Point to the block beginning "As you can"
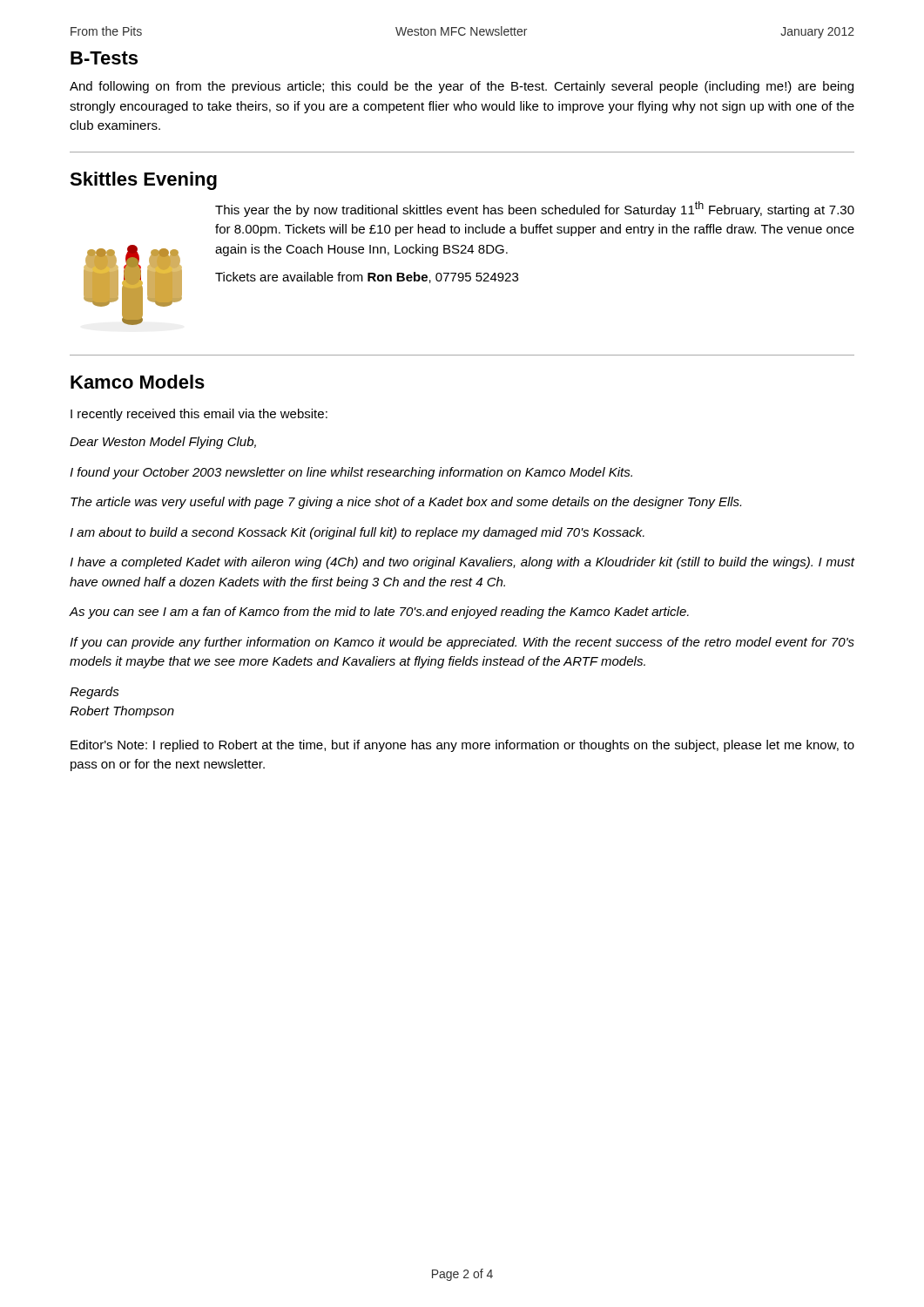 (380, 611)
